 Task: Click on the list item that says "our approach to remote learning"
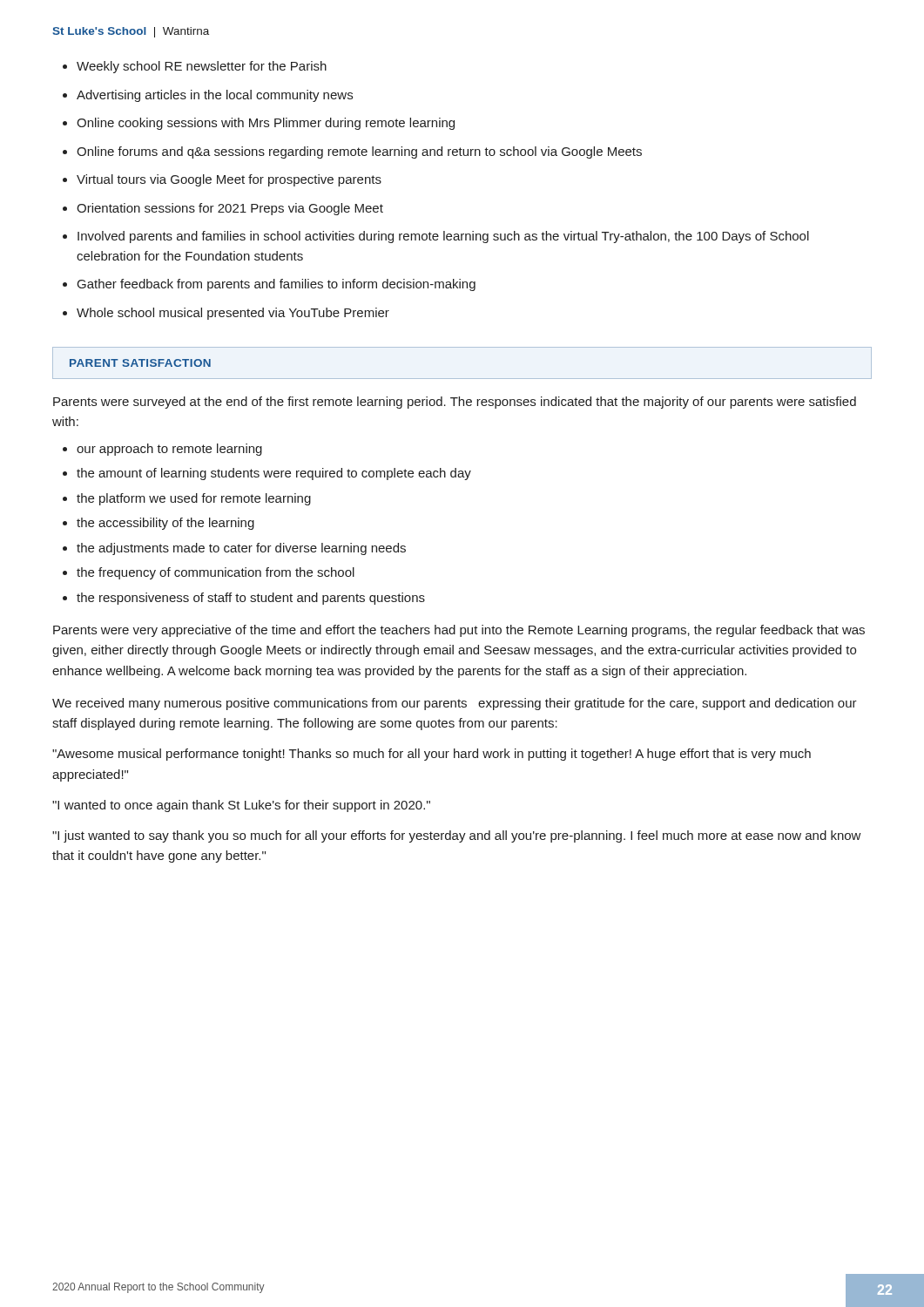(170, 448)
